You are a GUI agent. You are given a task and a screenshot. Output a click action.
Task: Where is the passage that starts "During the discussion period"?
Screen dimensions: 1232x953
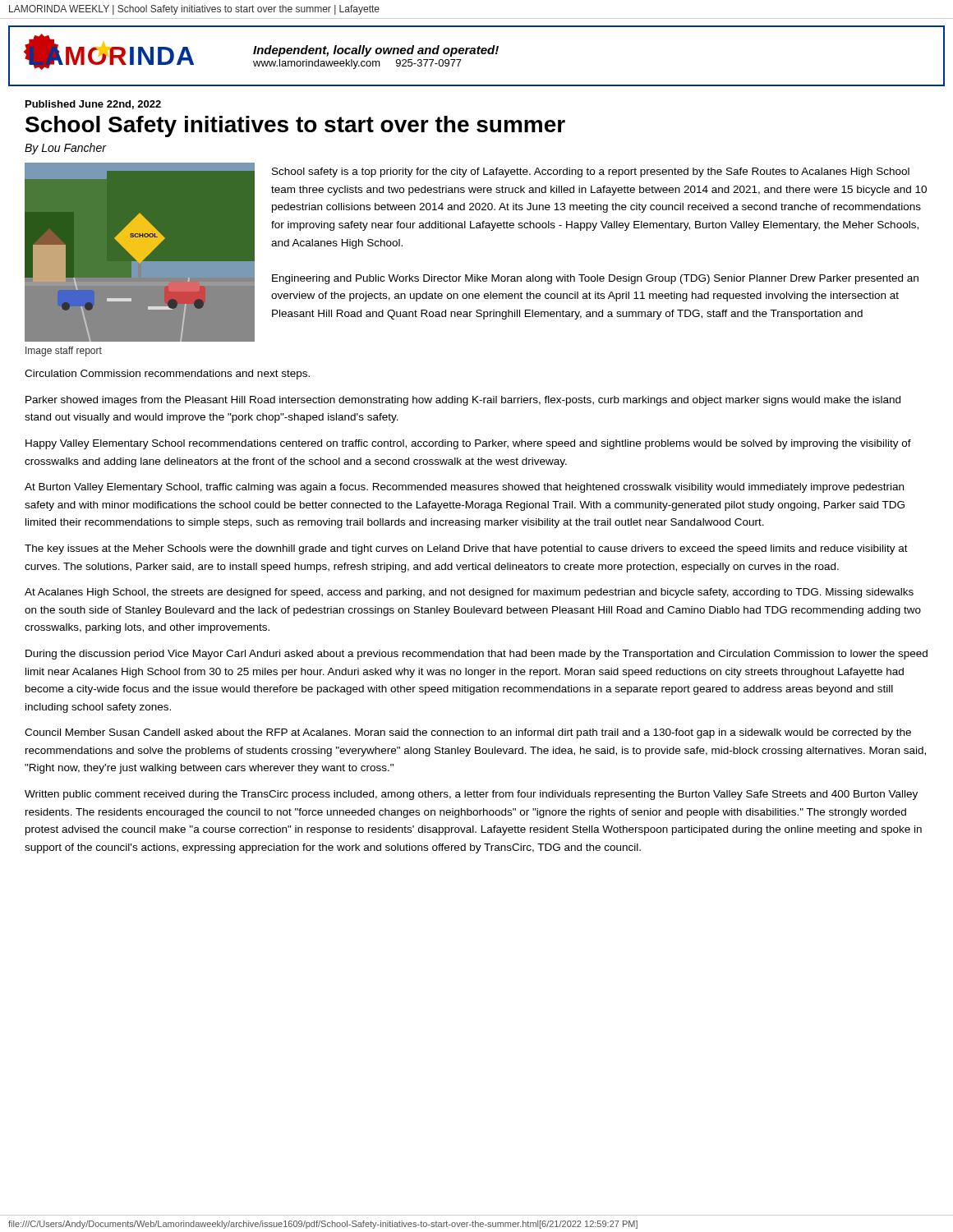[476, 680]
